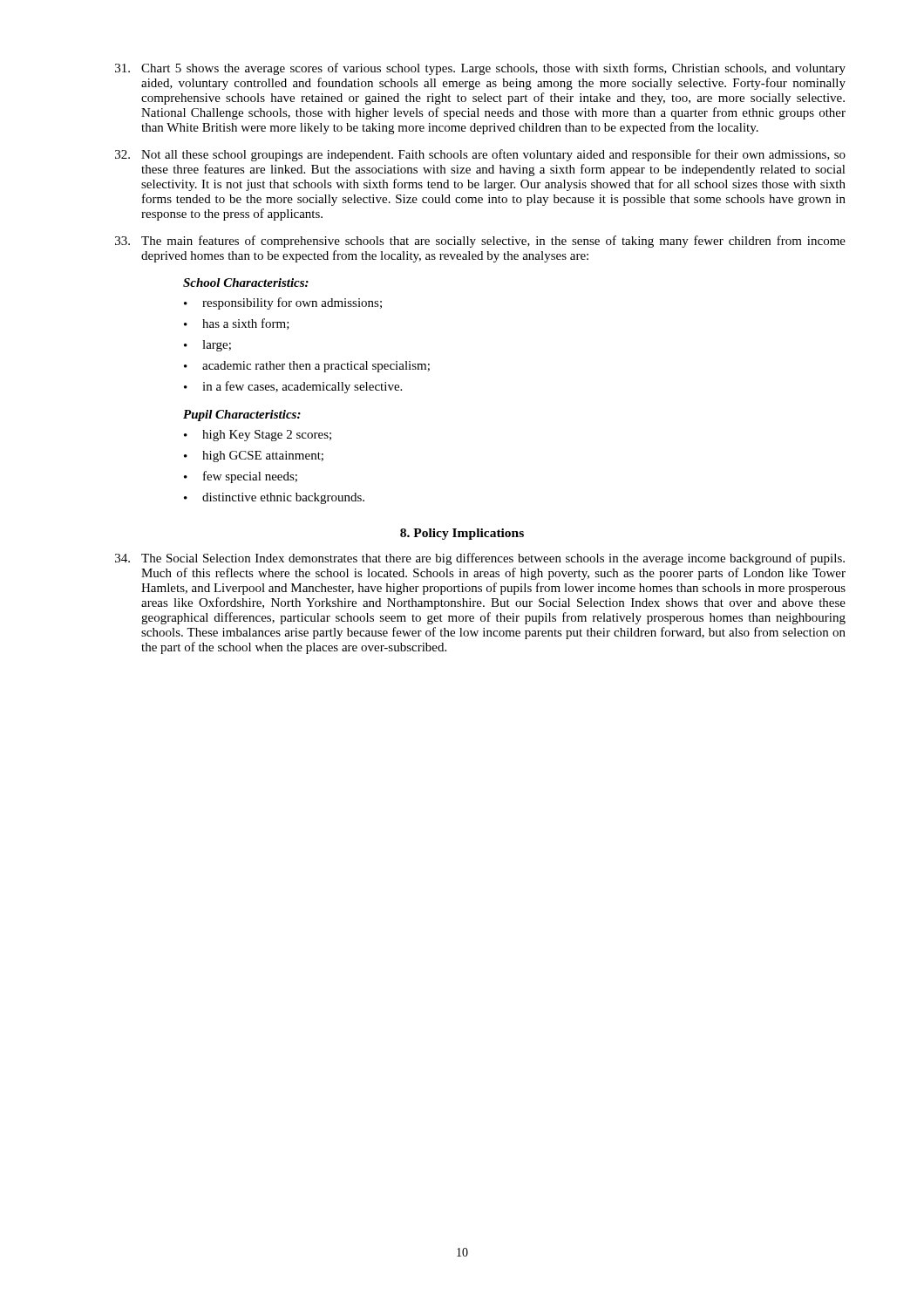The height and width of the screenshot is (1308, 924).
Task: Point to the block starting "34. The Social Selection Index demonstrates that there"
Action: (462, 603)
